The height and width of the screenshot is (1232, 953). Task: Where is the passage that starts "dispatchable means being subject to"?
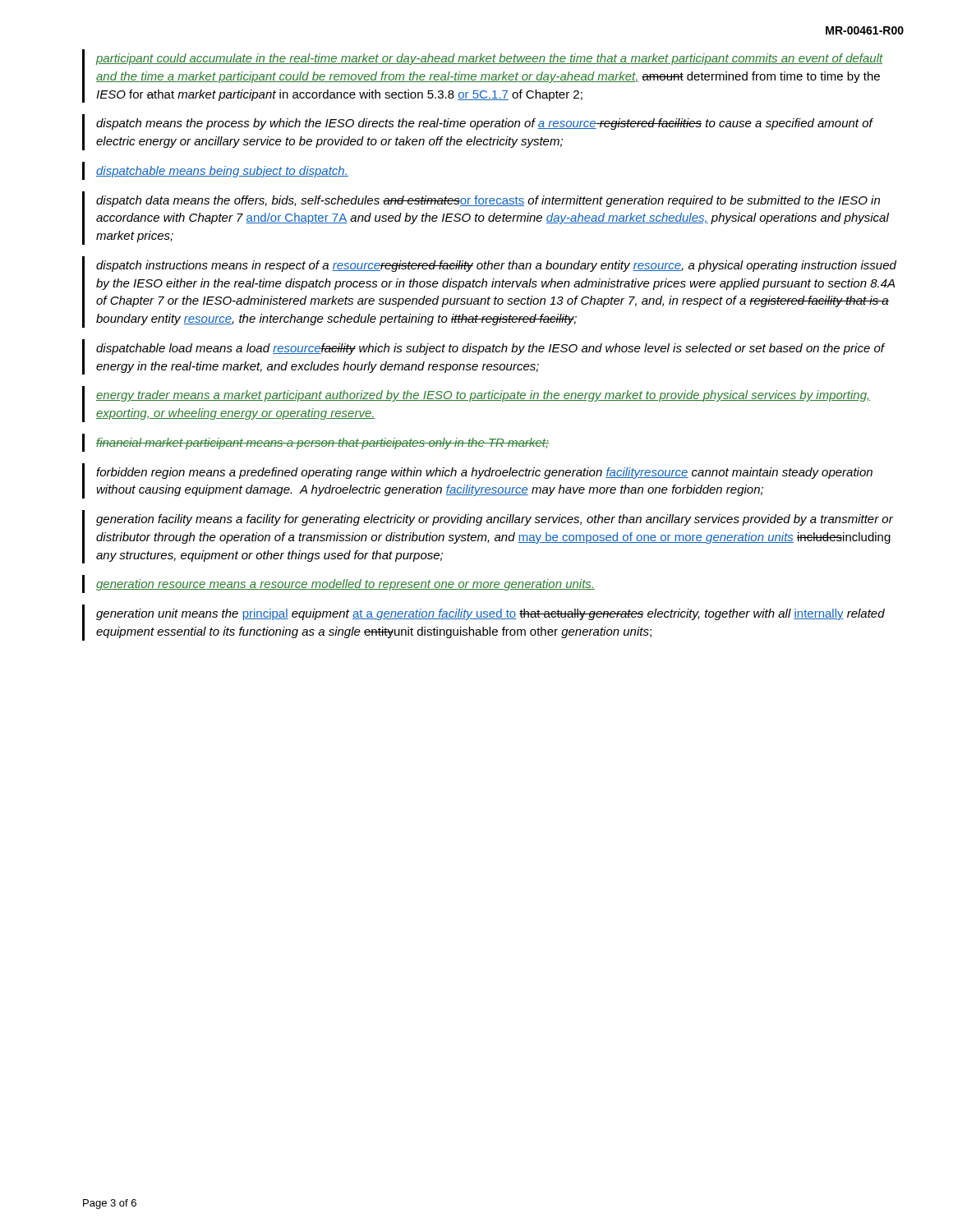click(x=222, y=172)
